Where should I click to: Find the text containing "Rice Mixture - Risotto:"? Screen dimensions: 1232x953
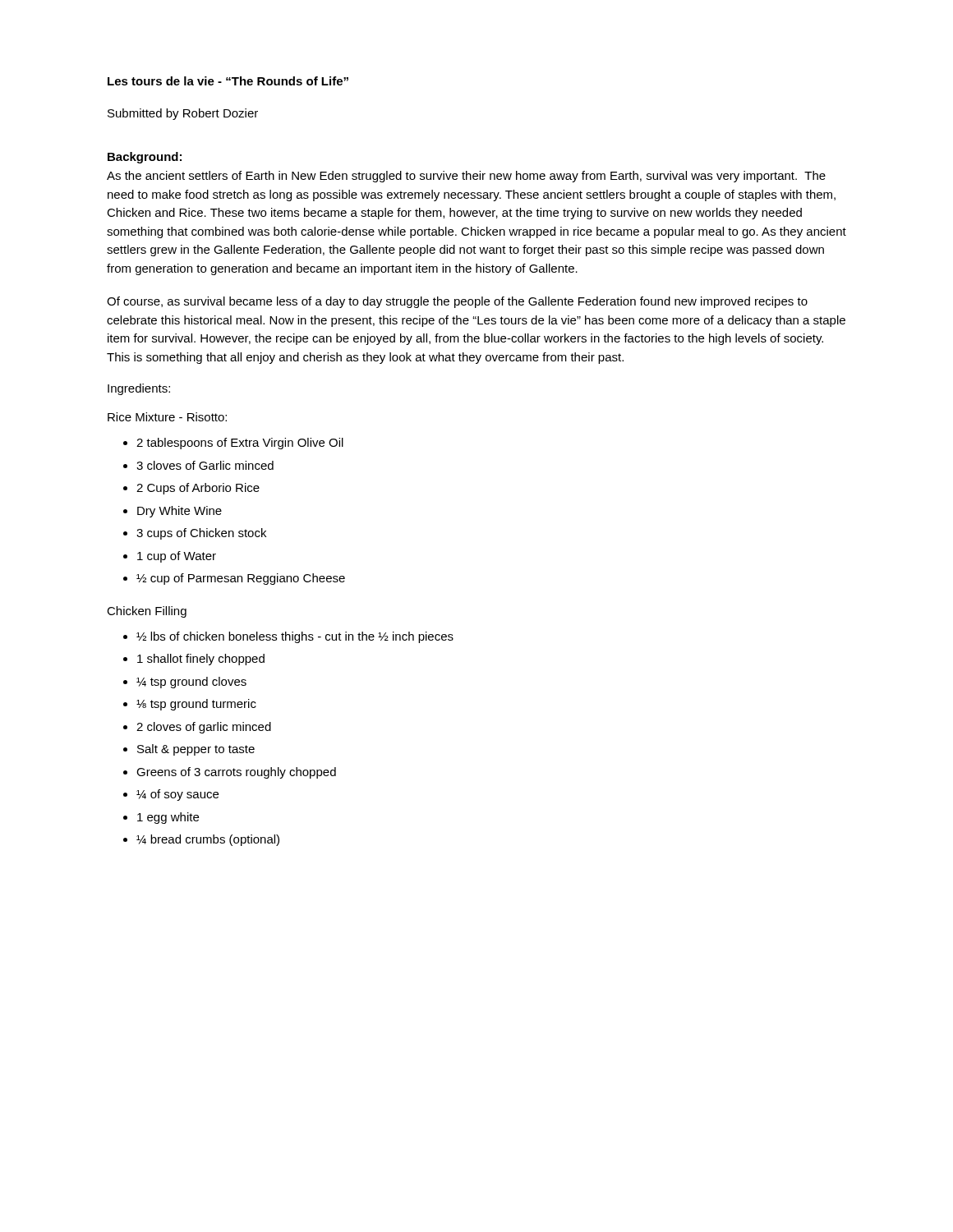[167, 417]
